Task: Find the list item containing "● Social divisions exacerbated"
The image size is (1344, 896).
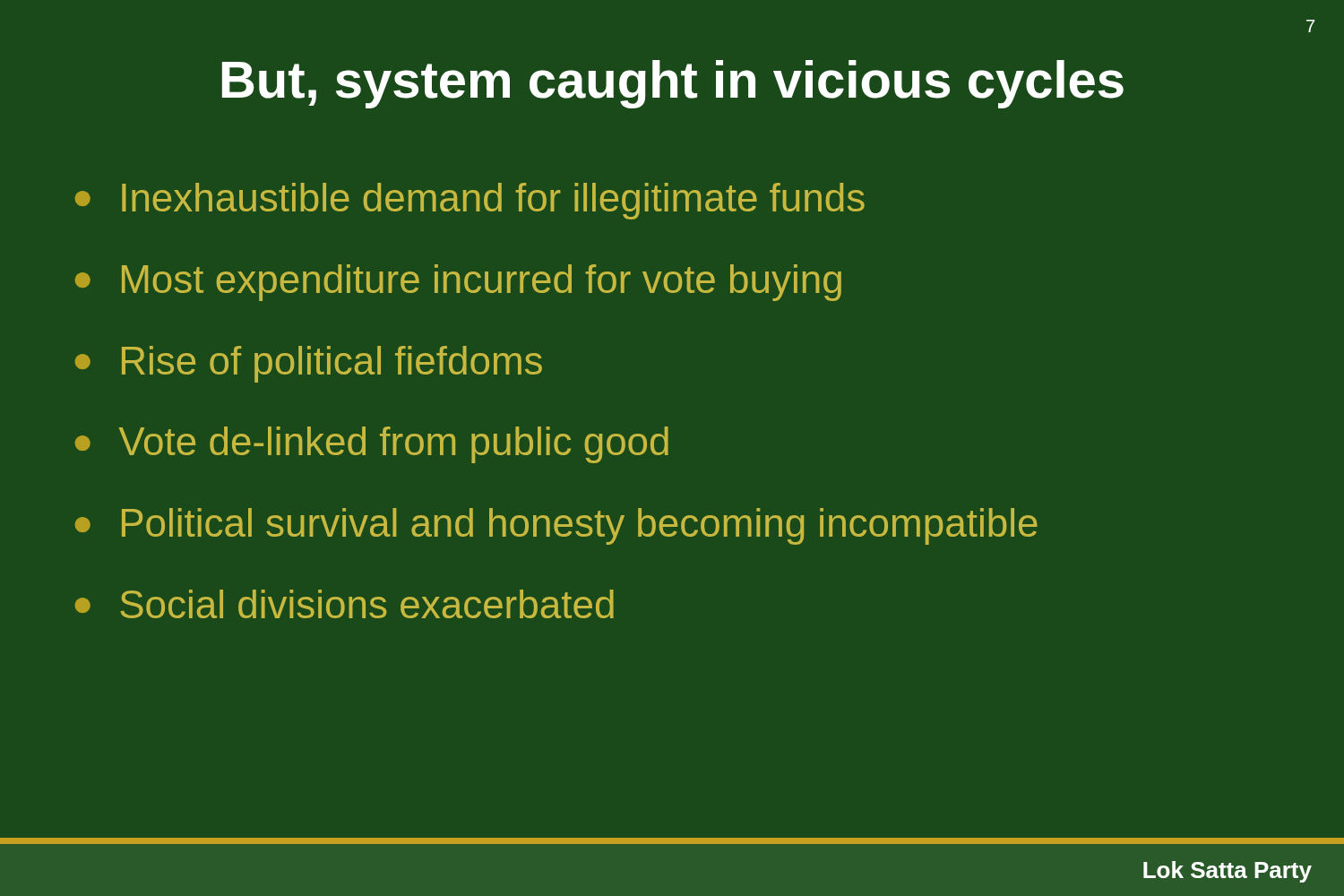Action: pyautogui.click(x=344, y=605)
